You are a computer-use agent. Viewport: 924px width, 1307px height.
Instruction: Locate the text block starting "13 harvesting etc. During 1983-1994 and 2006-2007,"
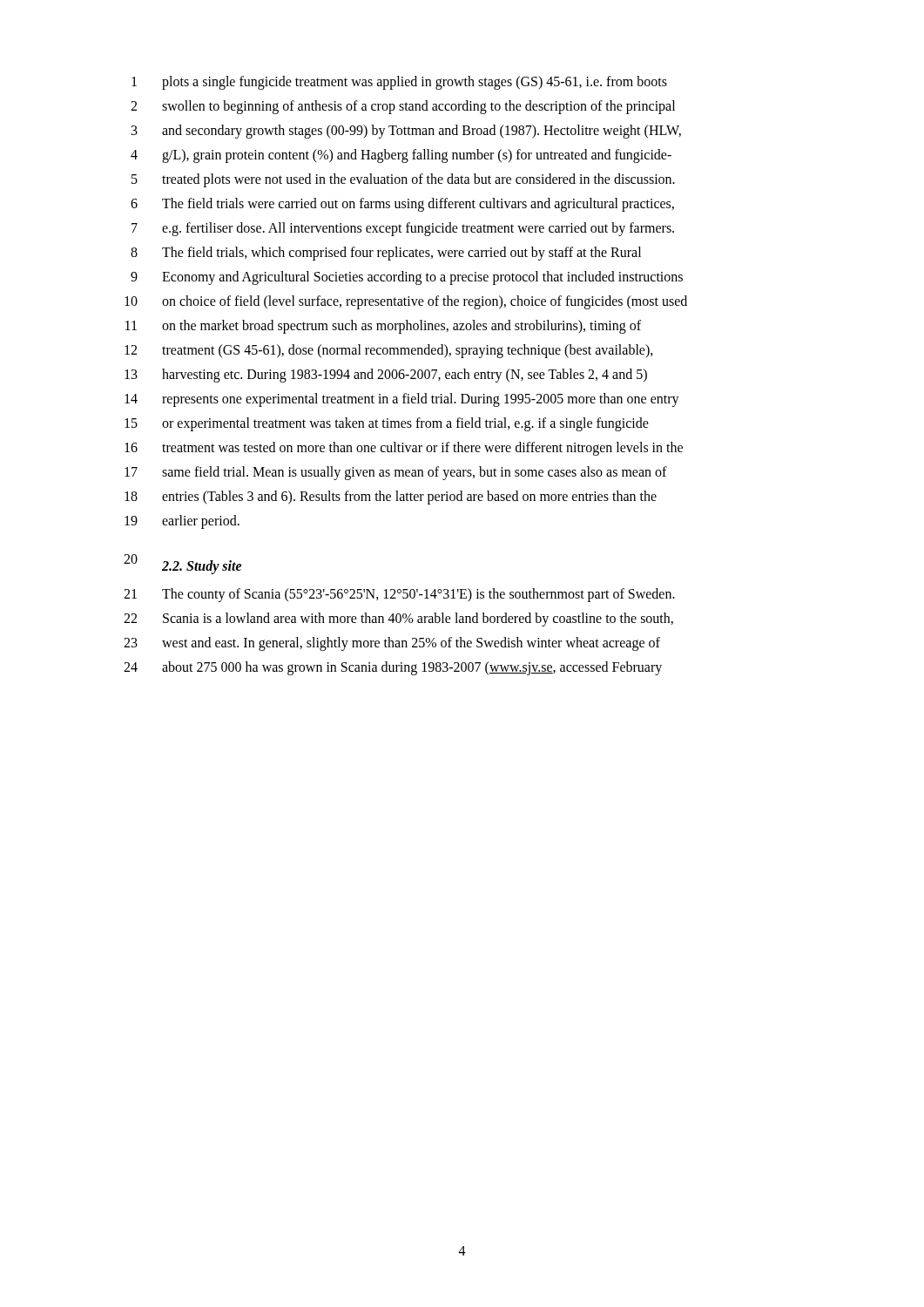462,375
